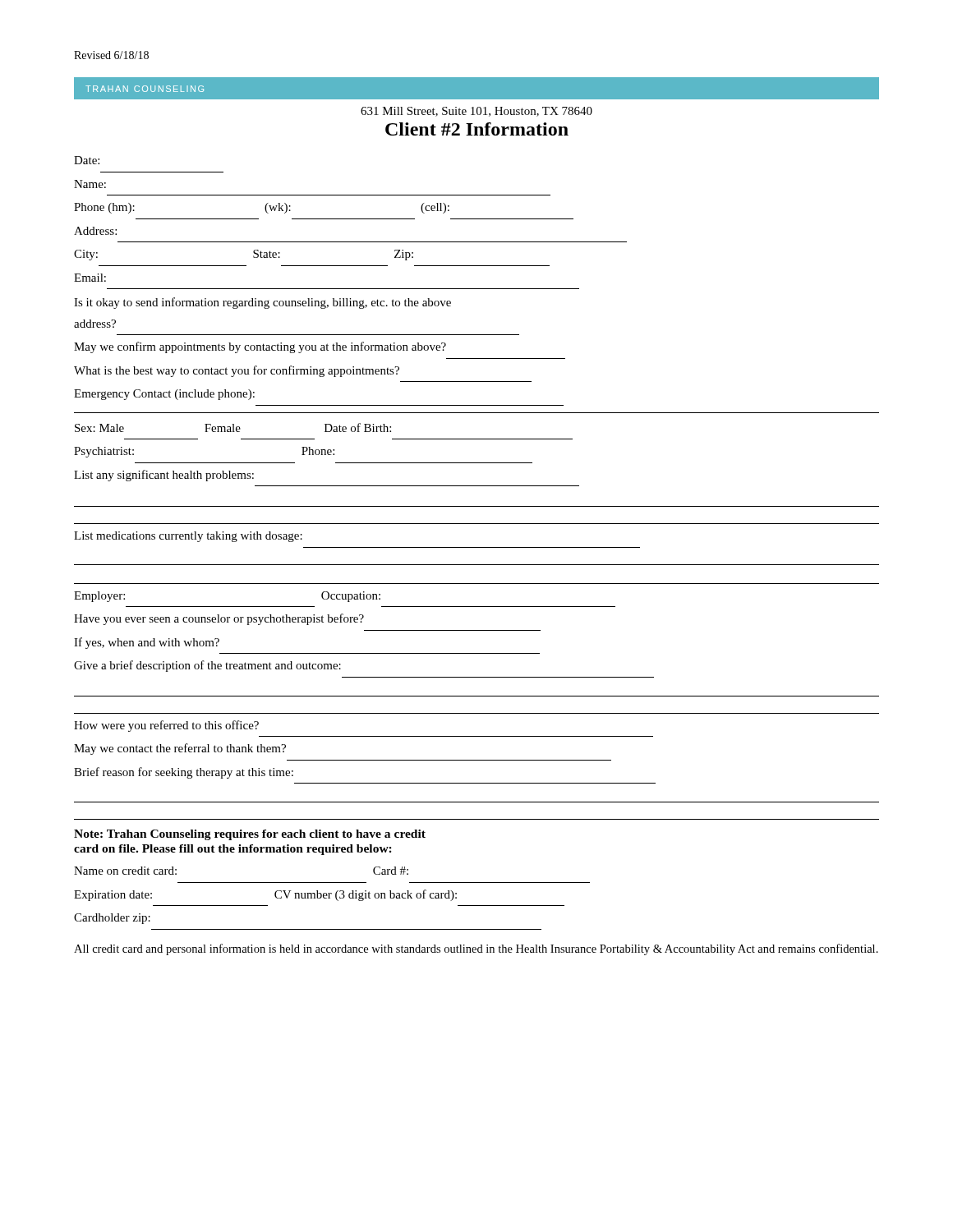
Task: Find the section header on this page that starts "Note: Trahan Counseling requires for each"
Action: 250,841
